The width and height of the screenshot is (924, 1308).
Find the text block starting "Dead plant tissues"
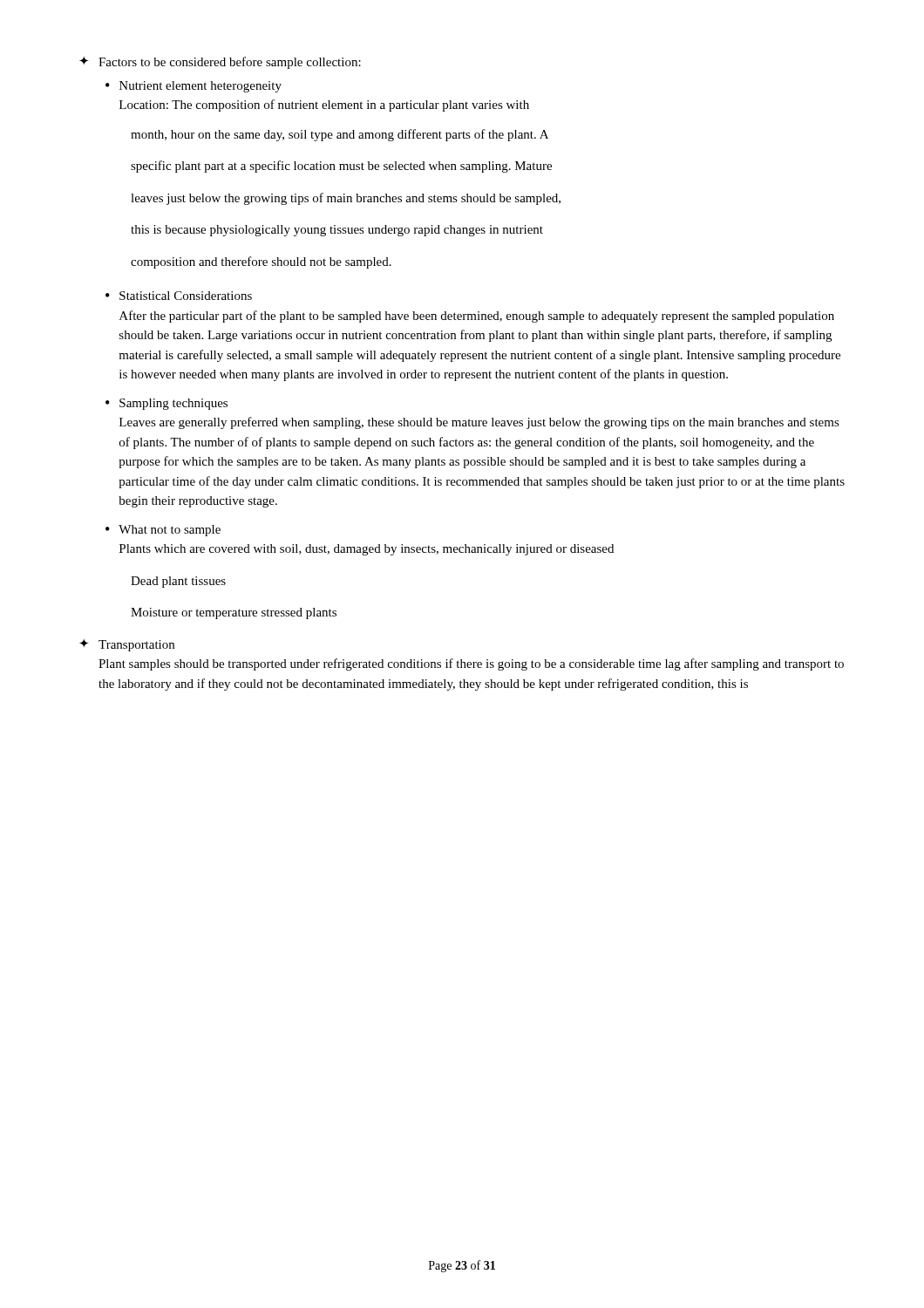[x=178, y=580]
